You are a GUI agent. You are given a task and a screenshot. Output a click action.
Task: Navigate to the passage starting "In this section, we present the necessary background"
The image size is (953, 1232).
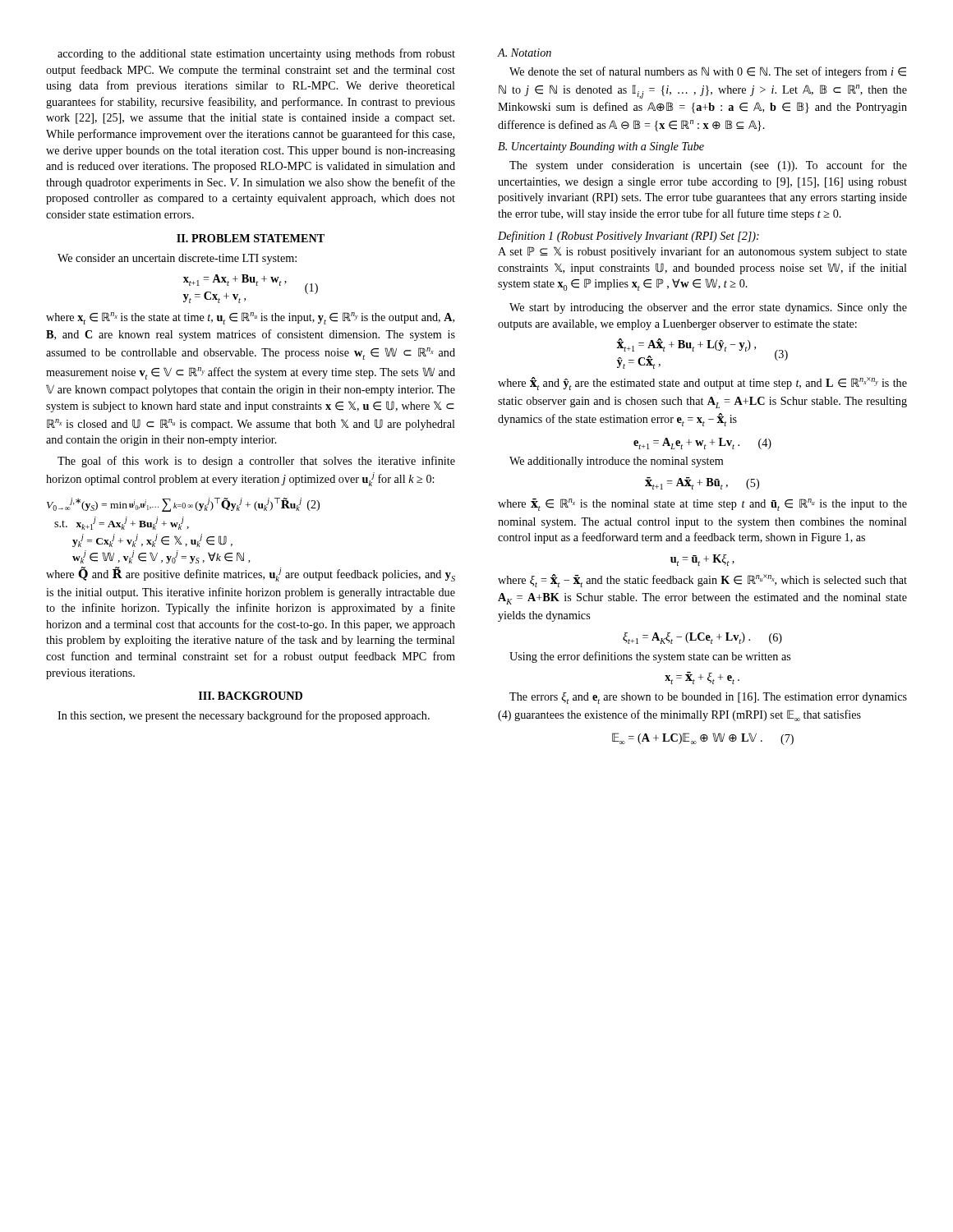click(x=251, y=716)
